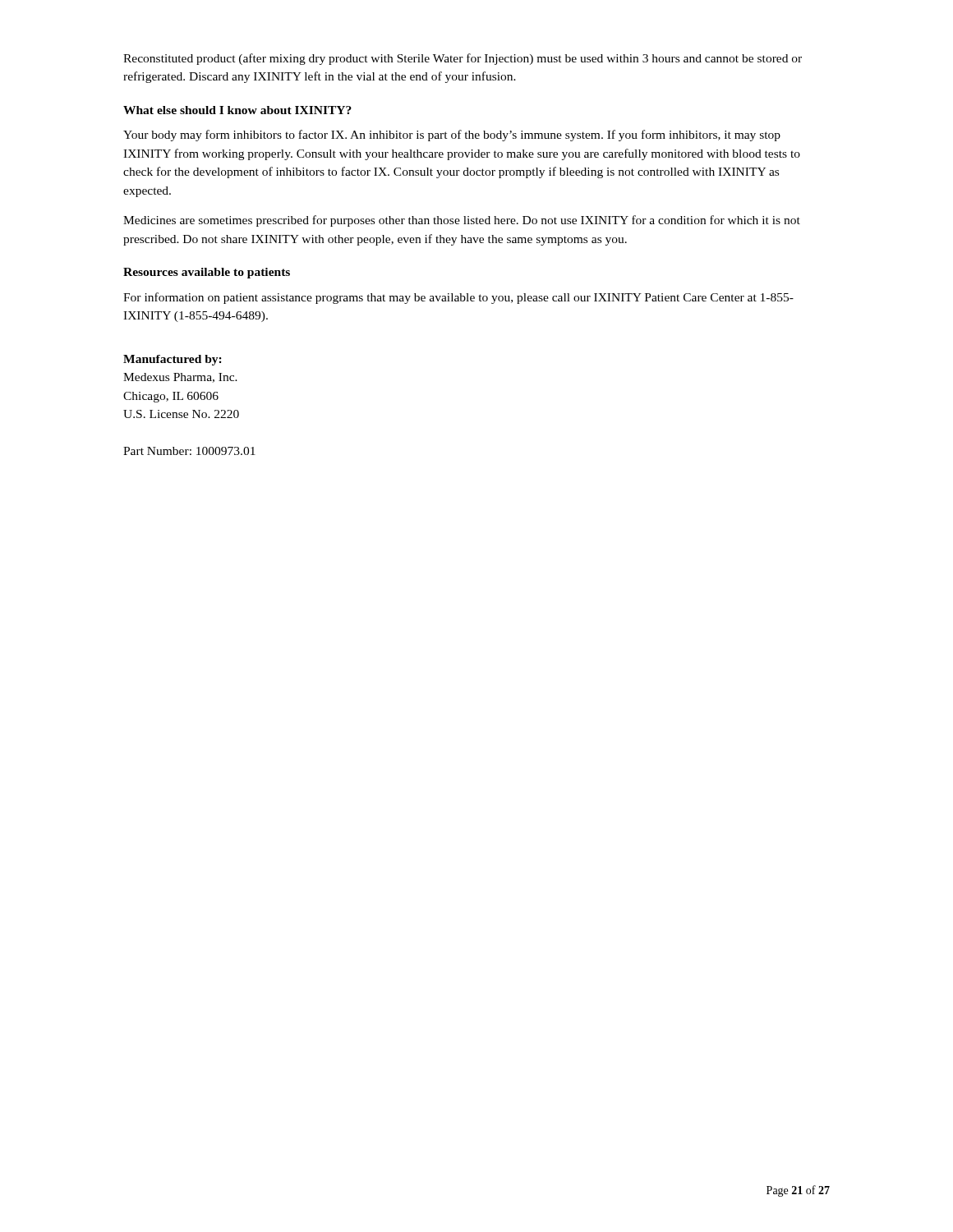Image resolution: width=953 pixels, height=1232 pixels.
Task: Point to the element starting "Medicines are sometimes prescribed for purposes other"
Action: 462,229
